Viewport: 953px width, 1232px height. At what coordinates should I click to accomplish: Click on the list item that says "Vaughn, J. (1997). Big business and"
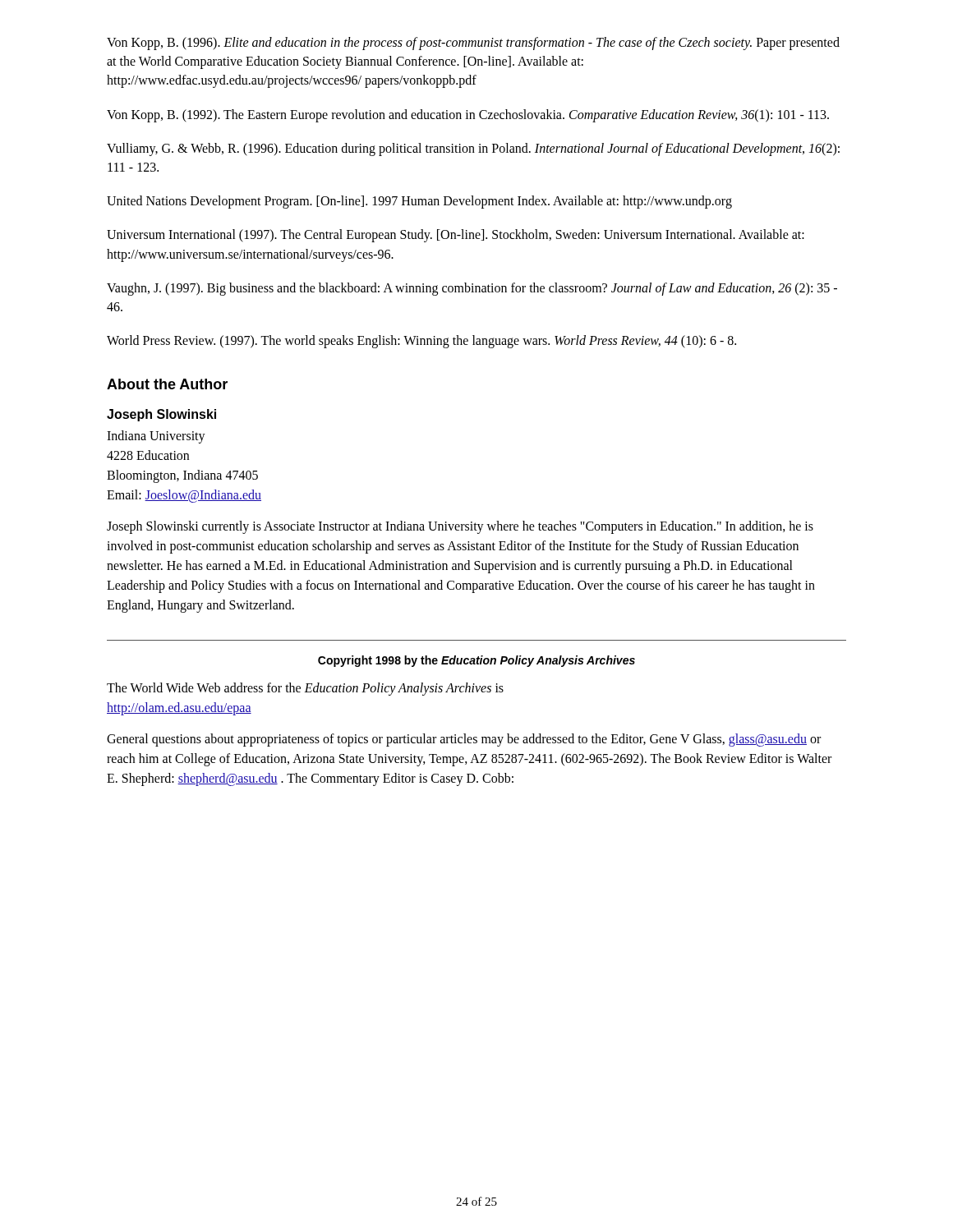pos(472,297)
